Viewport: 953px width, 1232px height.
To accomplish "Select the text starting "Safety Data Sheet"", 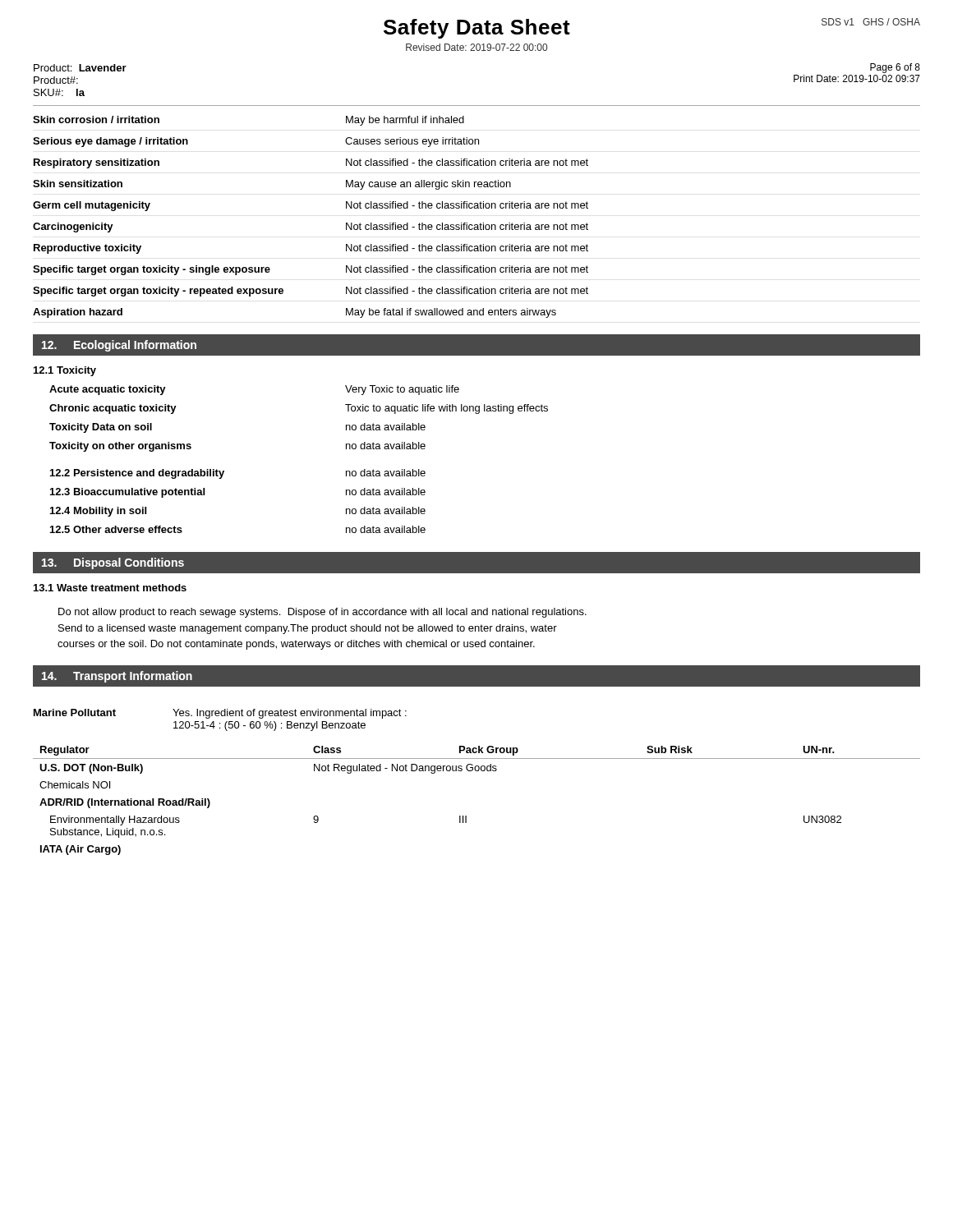I will (x=476, y=34).
